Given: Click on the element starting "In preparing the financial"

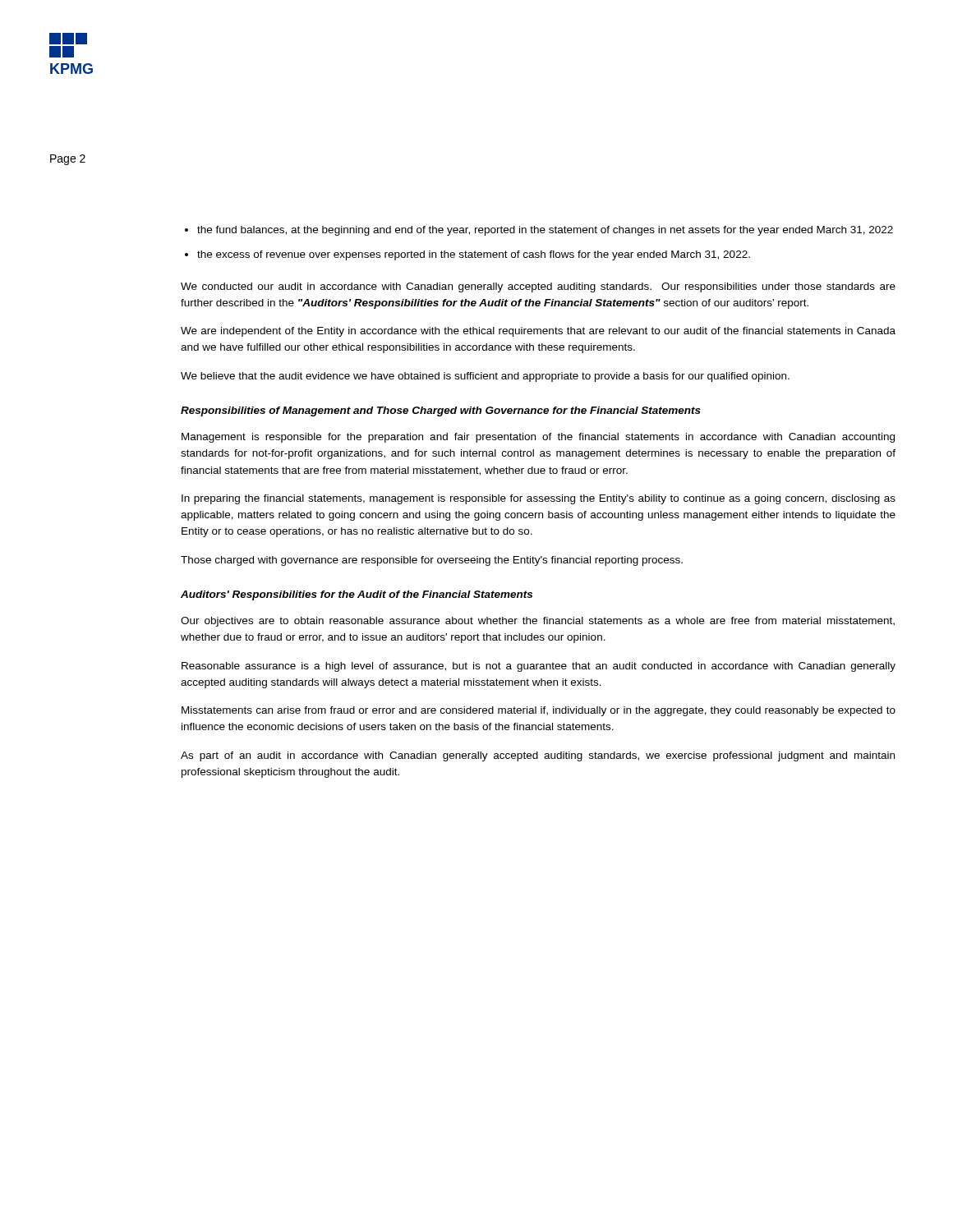Looking at the screenshot, I should tap(538, 515).
